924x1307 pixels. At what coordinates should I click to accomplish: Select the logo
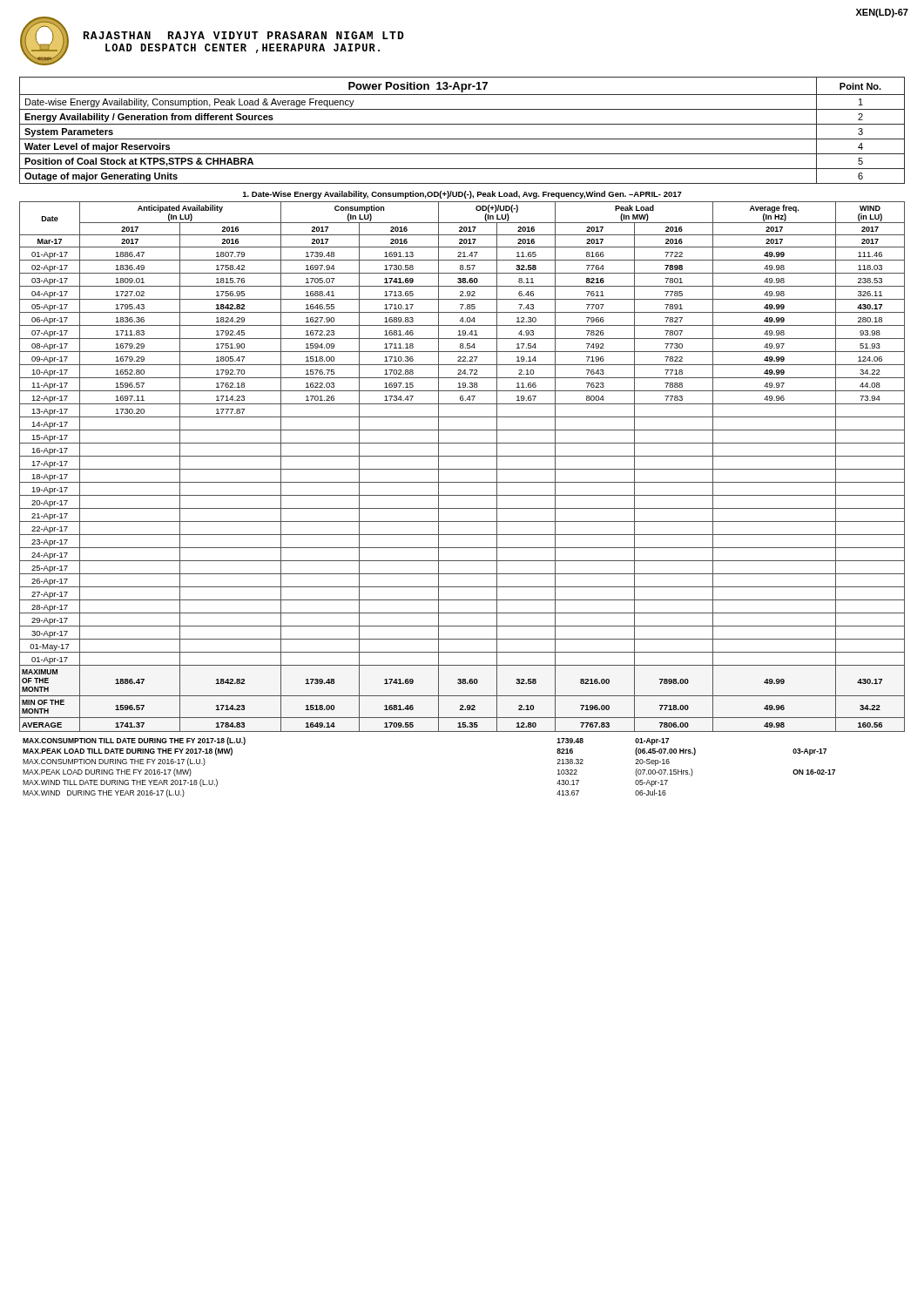[x=44, y=42]
